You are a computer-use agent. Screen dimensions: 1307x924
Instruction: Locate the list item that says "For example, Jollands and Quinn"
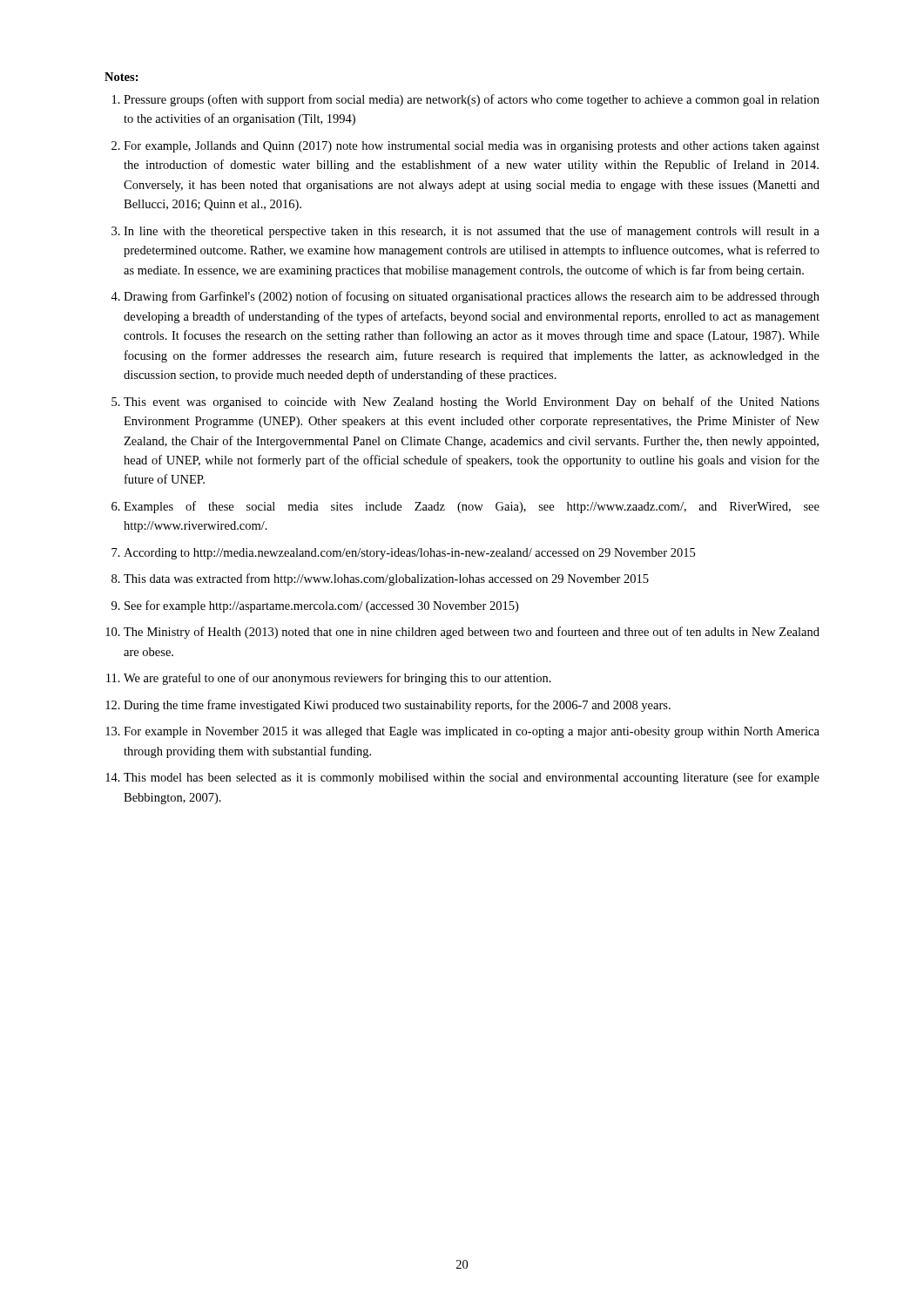(472, 175)
